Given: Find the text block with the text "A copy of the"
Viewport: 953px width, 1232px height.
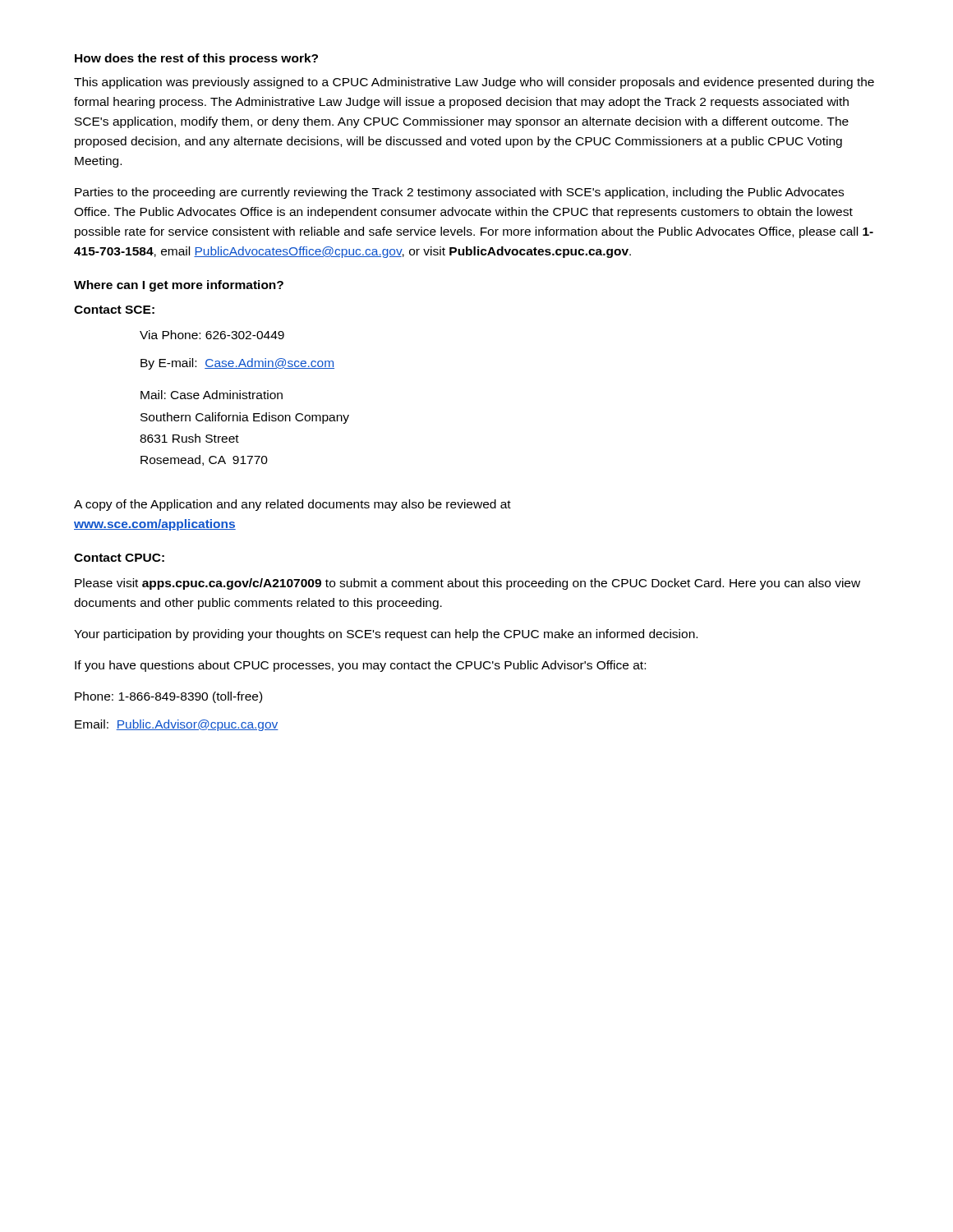Looking at the screenshot, I should 292,513.
